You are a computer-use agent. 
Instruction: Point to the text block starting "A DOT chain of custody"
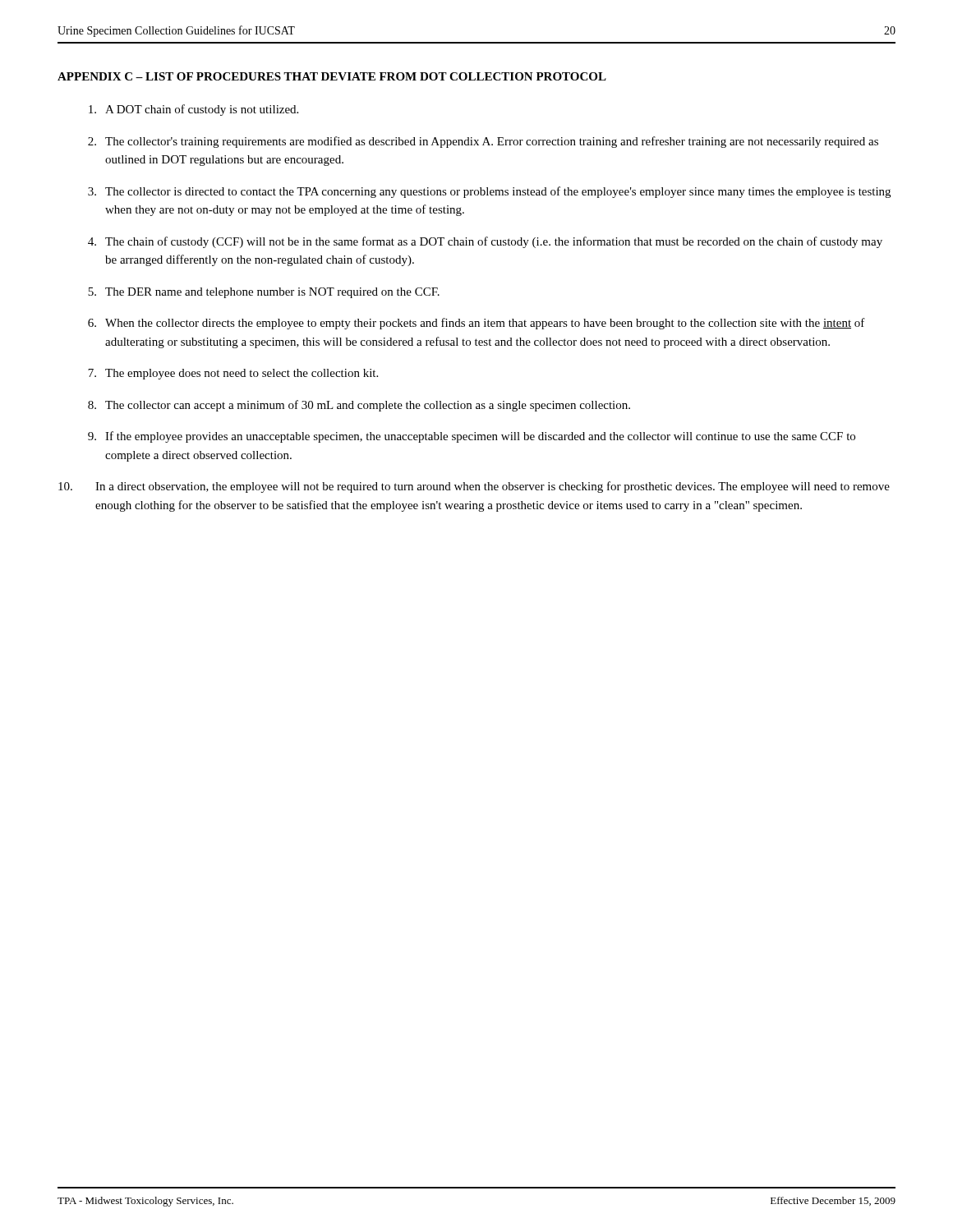point(193,110)
